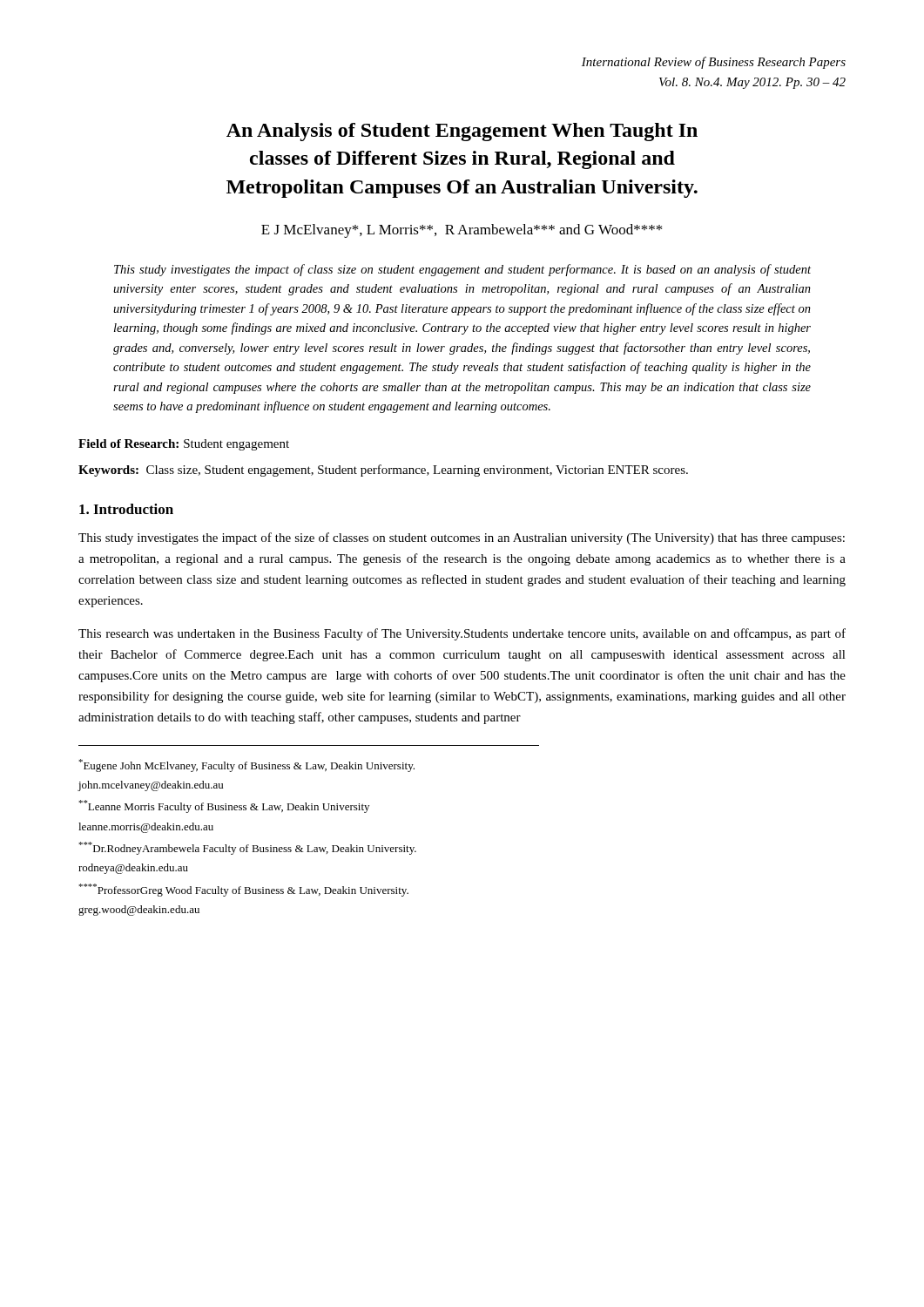
Task: Locate the region starting "Eugene John McElvaney, Faculty of Business & Law,"
Action: click(246, 765)
